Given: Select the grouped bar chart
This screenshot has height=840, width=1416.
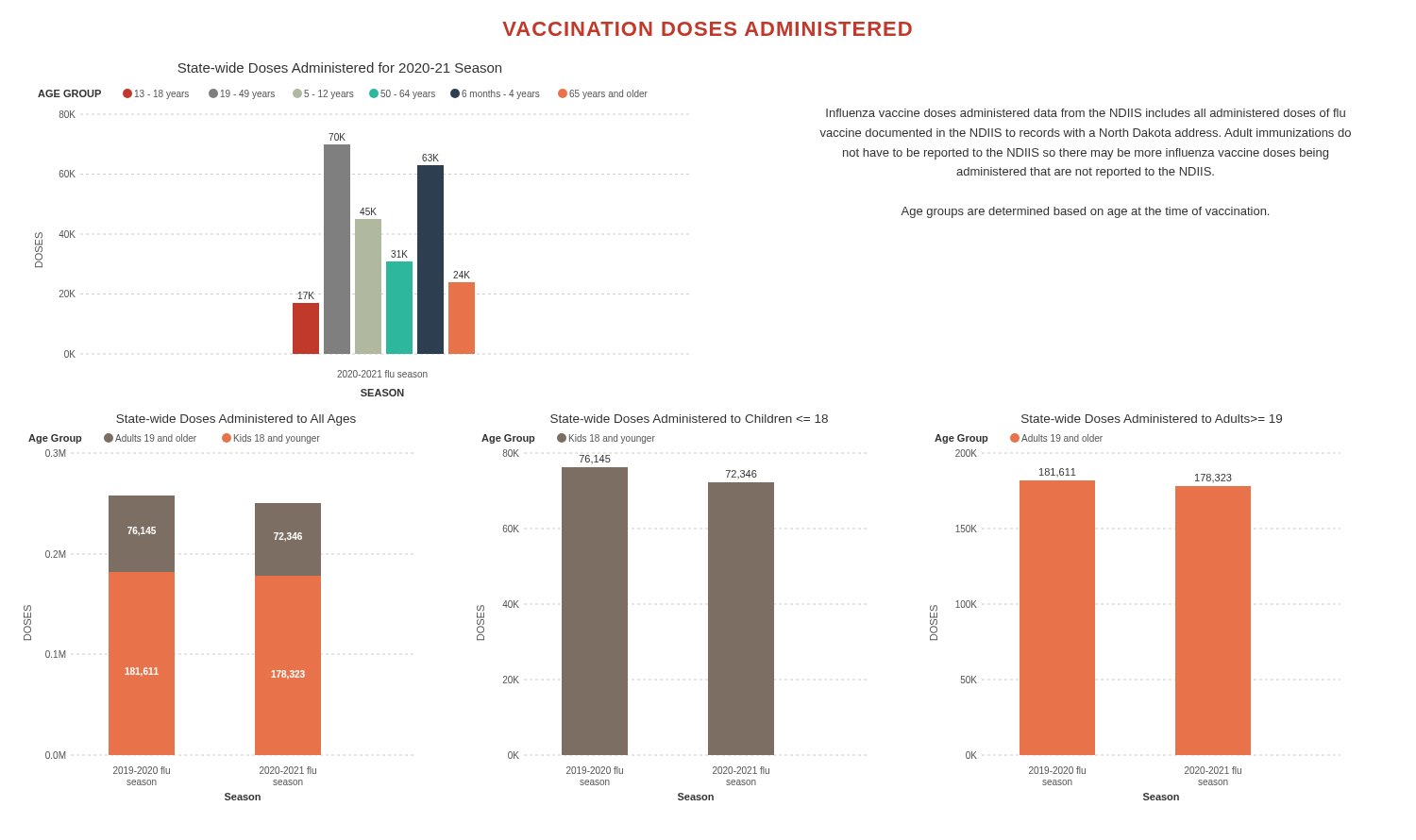Looking at the screenshot, I should 401,227.
